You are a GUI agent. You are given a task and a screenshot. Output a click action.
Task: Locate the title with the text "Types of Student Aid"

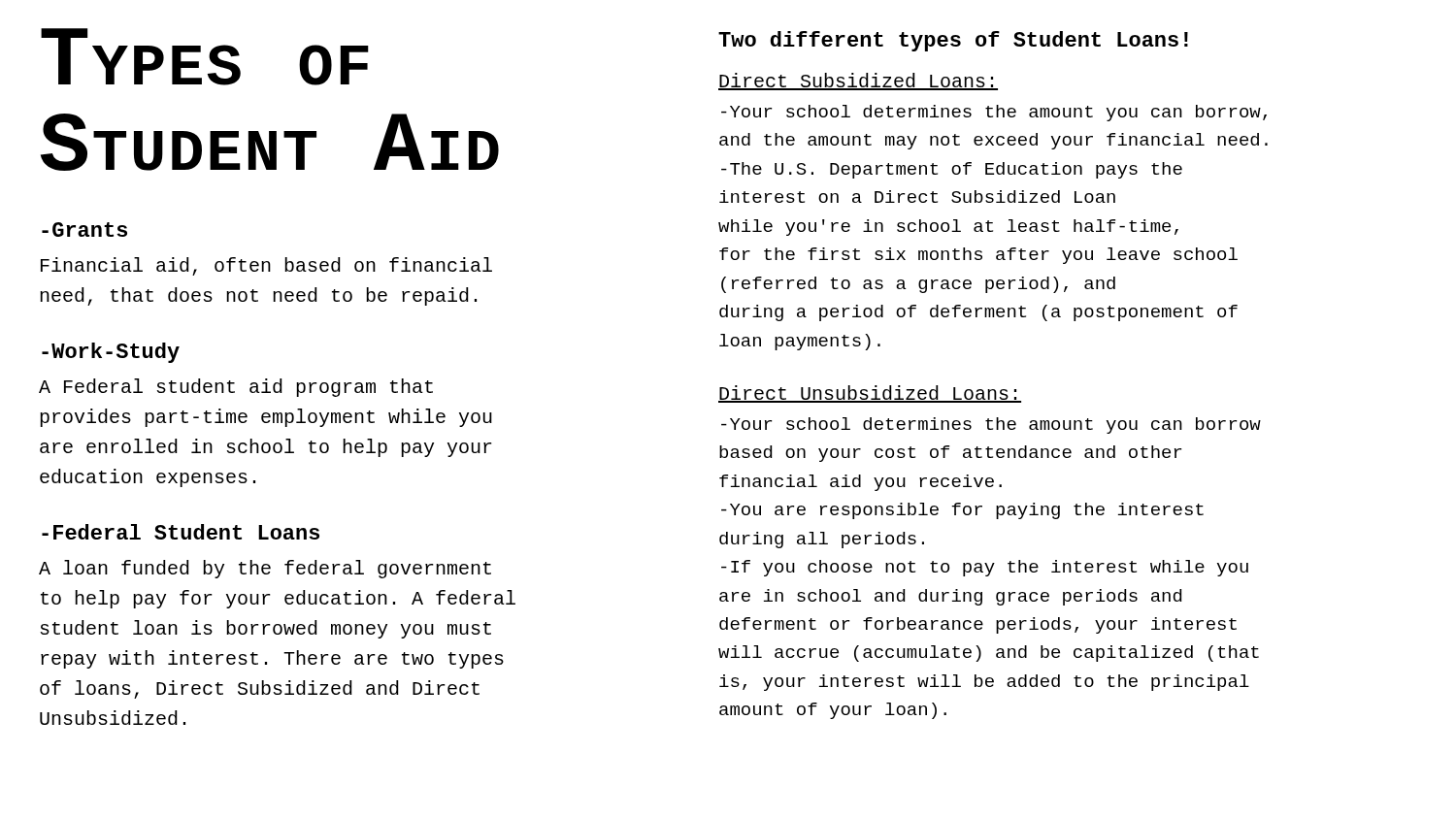point(340,105)
